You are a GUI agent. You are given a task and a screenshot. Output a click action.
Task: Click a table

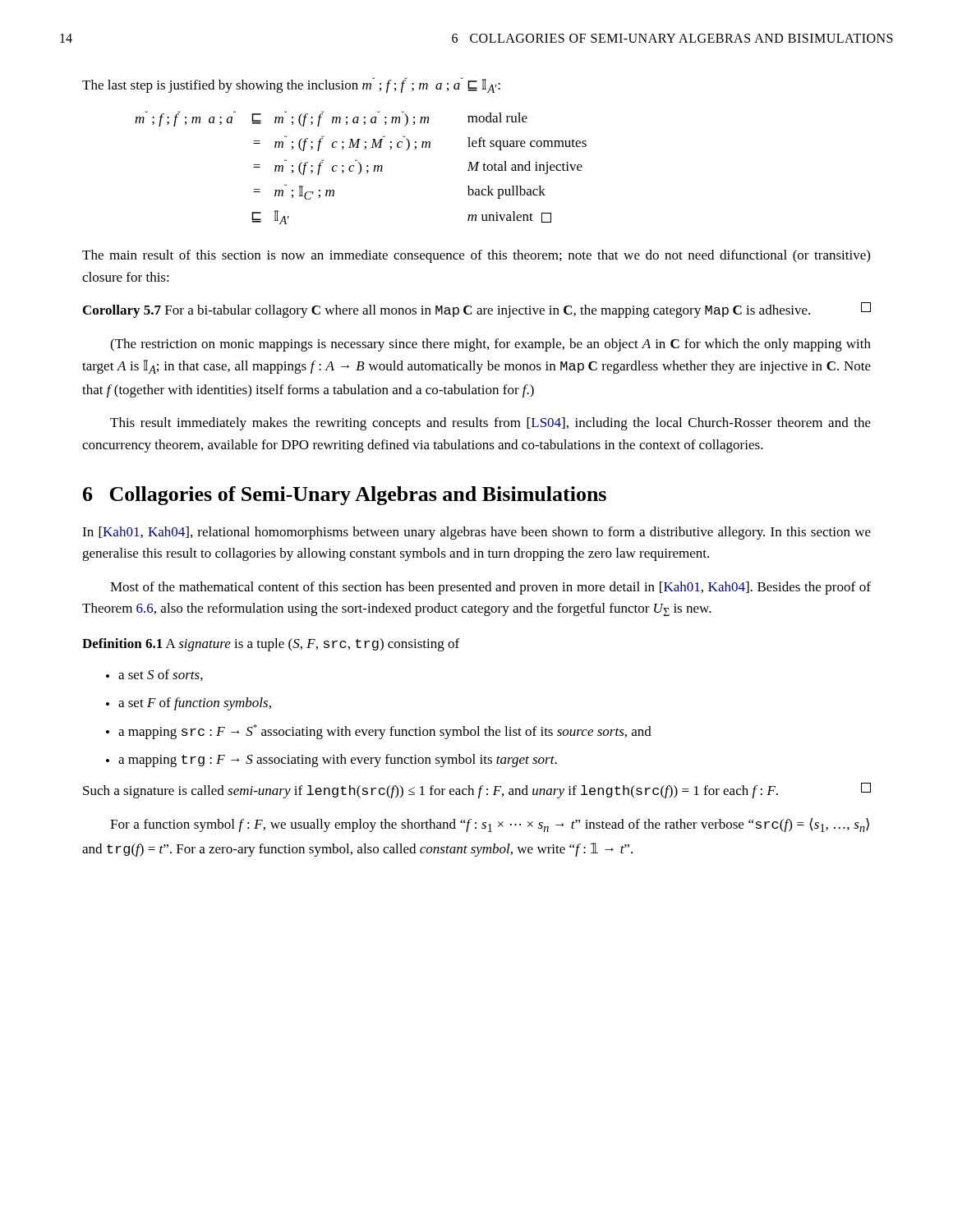coord(476,168)
